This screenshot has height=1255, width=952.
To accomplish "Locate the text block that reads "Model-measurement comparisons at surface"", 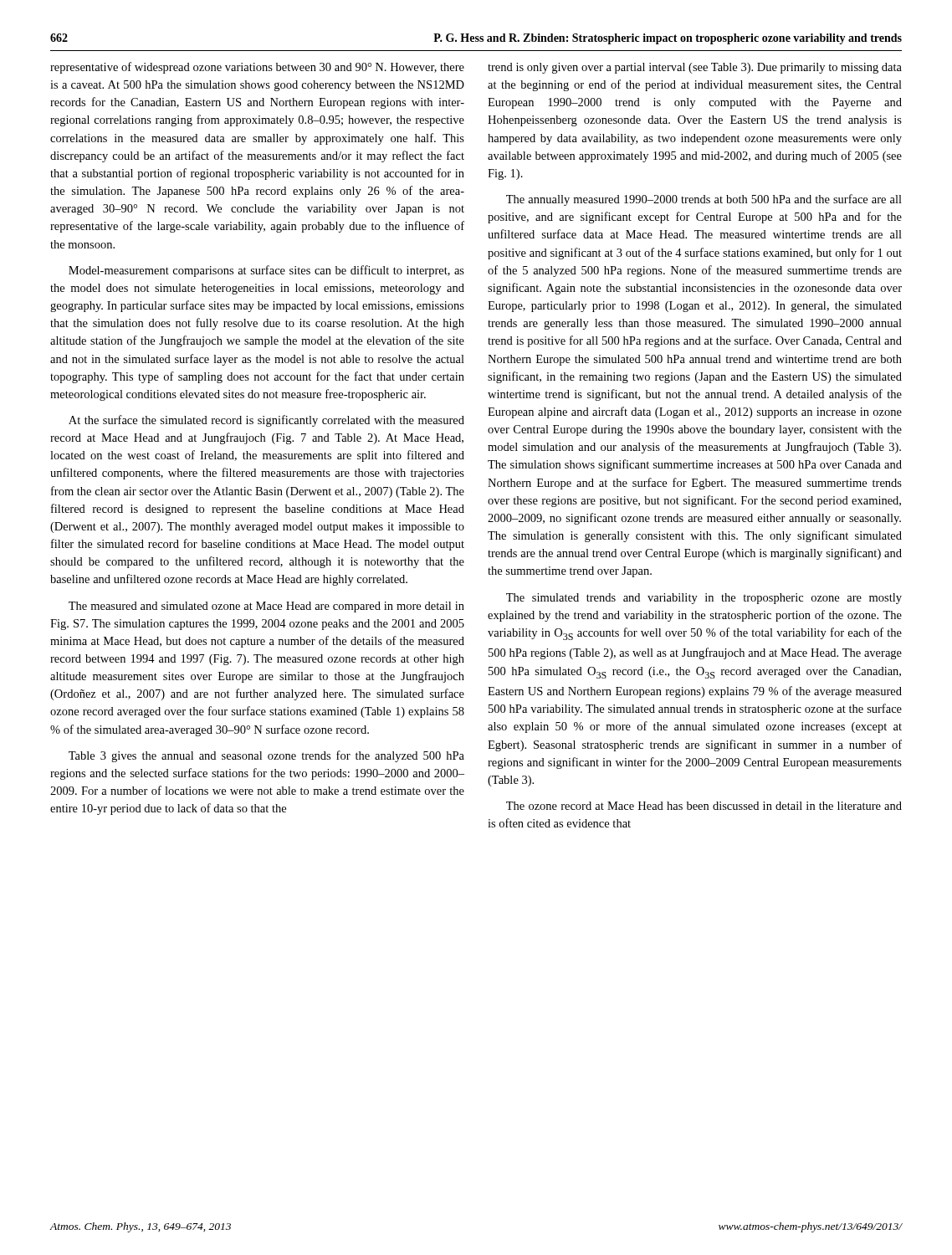I will [x=257, y=332].
